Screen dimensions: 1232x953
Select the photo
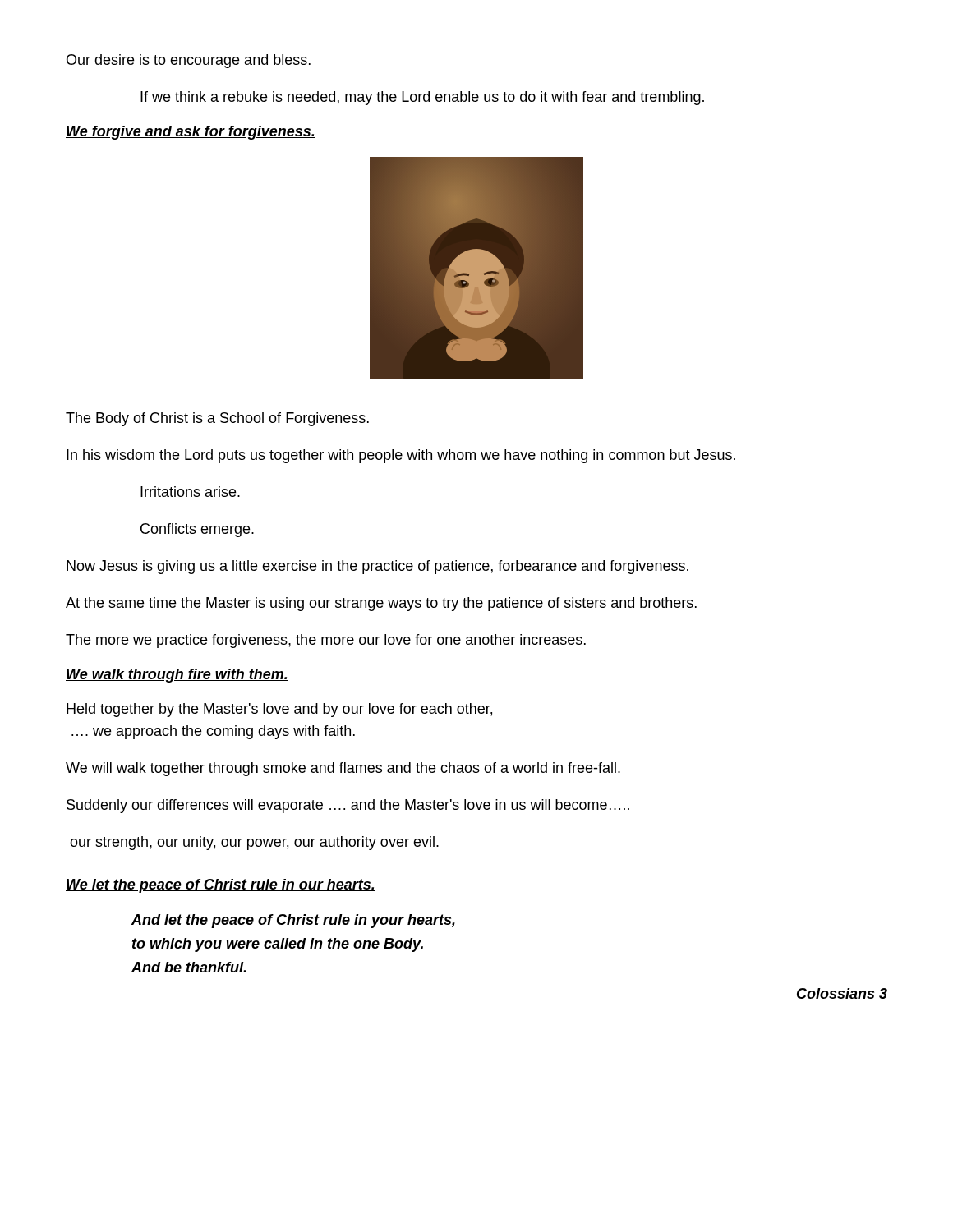coord(476,270)
